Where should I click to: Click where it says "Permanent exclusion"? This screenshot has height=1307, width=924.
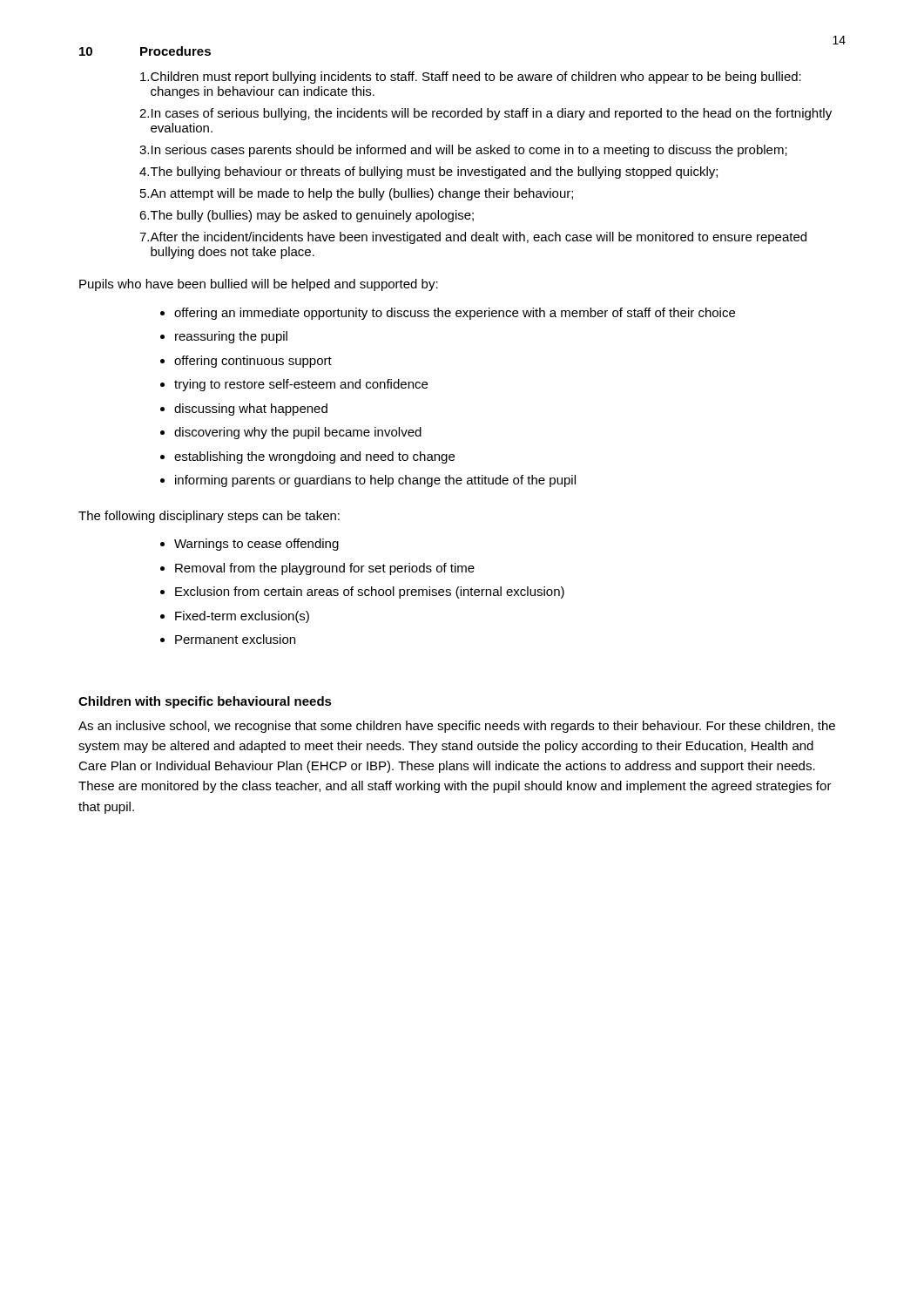tap(235, 639)
